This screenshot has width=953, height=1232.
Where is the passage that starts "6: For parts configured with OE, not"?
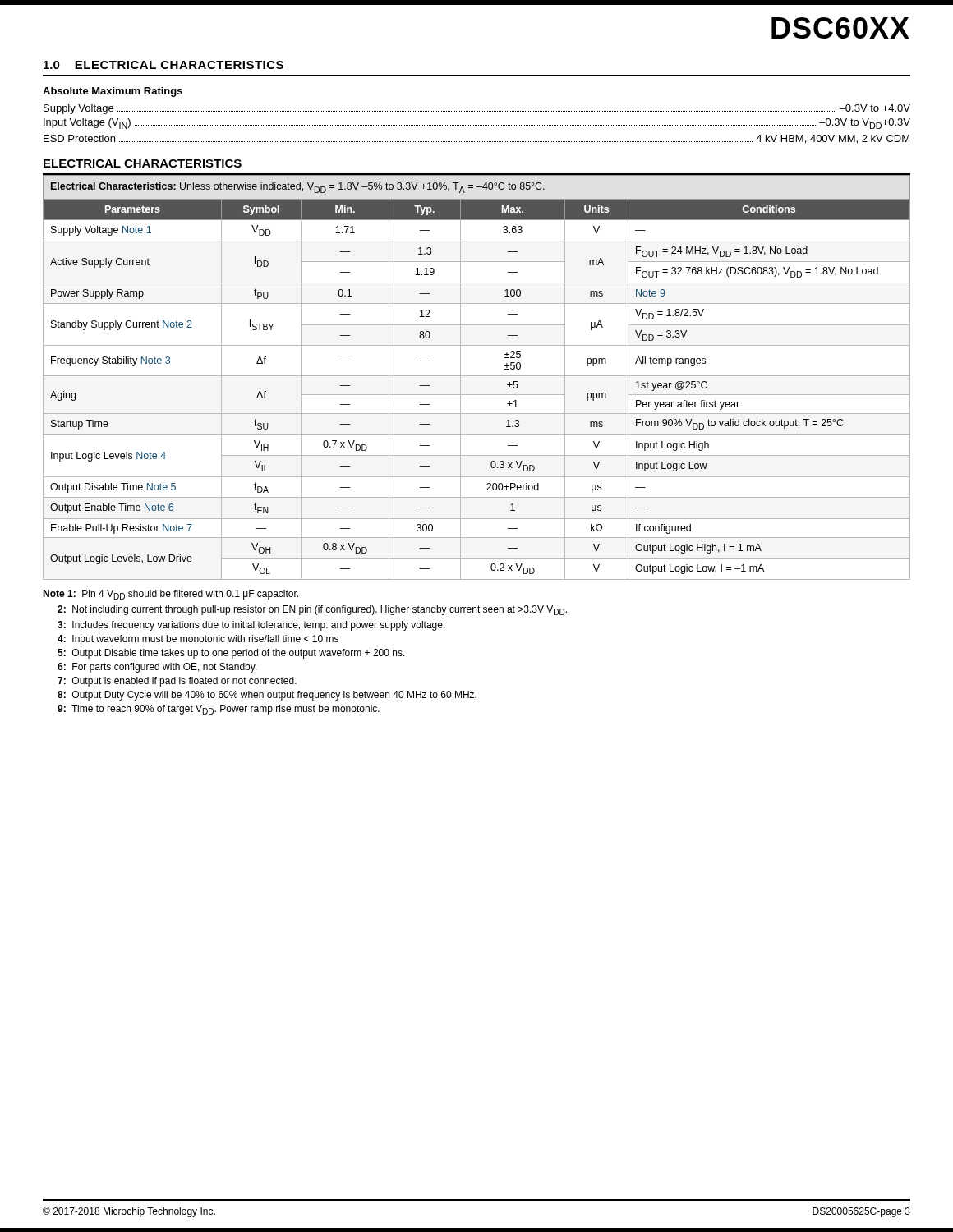[157, 667]
